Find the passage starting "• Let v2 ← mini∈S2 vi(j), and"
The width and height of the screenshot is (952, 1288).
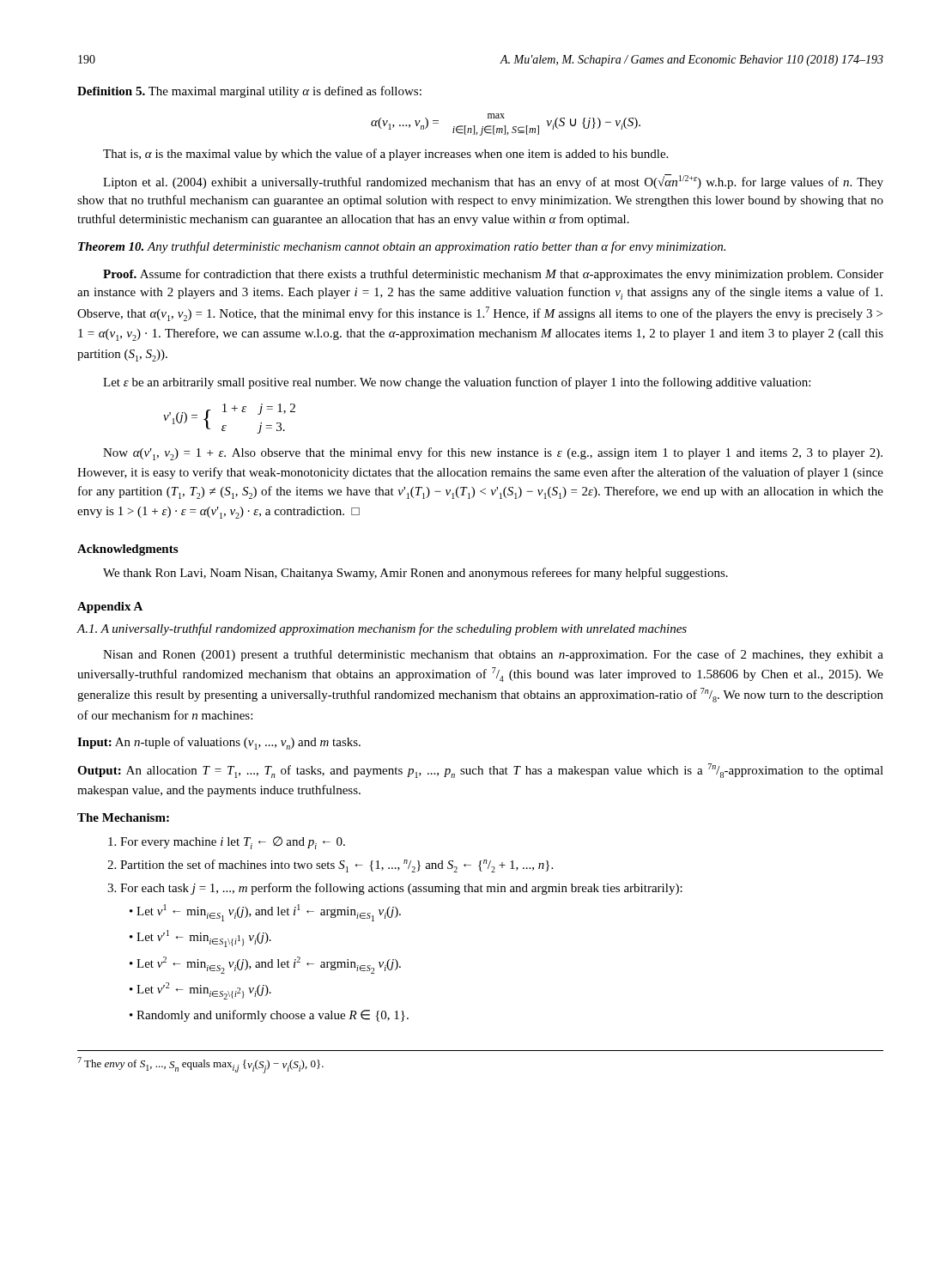click(265, 965)
